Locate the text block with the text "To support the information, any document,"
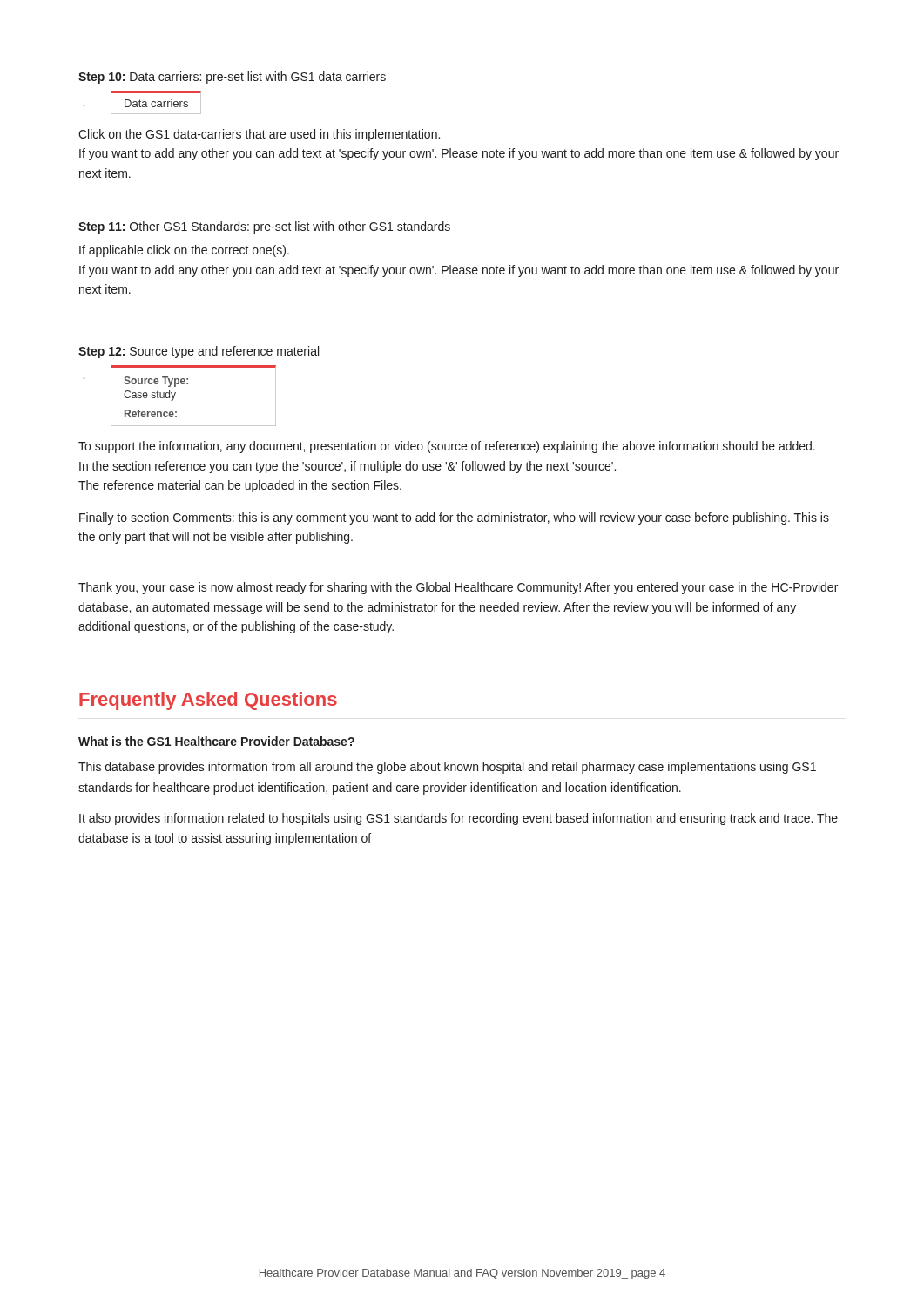924x1307 pixels. [x=447, y=466]
